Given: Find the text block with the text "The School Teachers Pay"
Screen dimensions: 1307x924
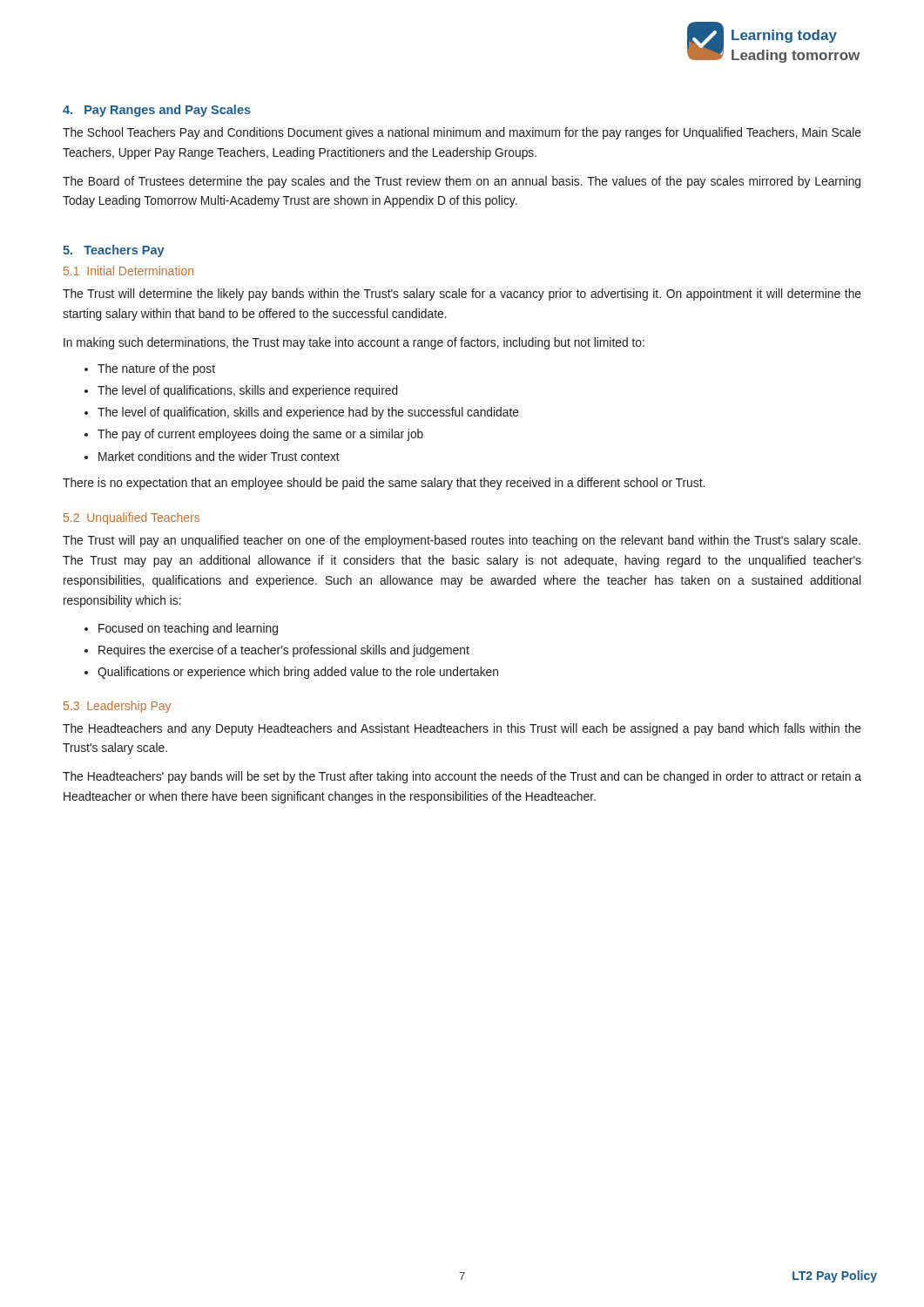Looking at the screenshot, I should pyautogui.click(x=462, y=143).
